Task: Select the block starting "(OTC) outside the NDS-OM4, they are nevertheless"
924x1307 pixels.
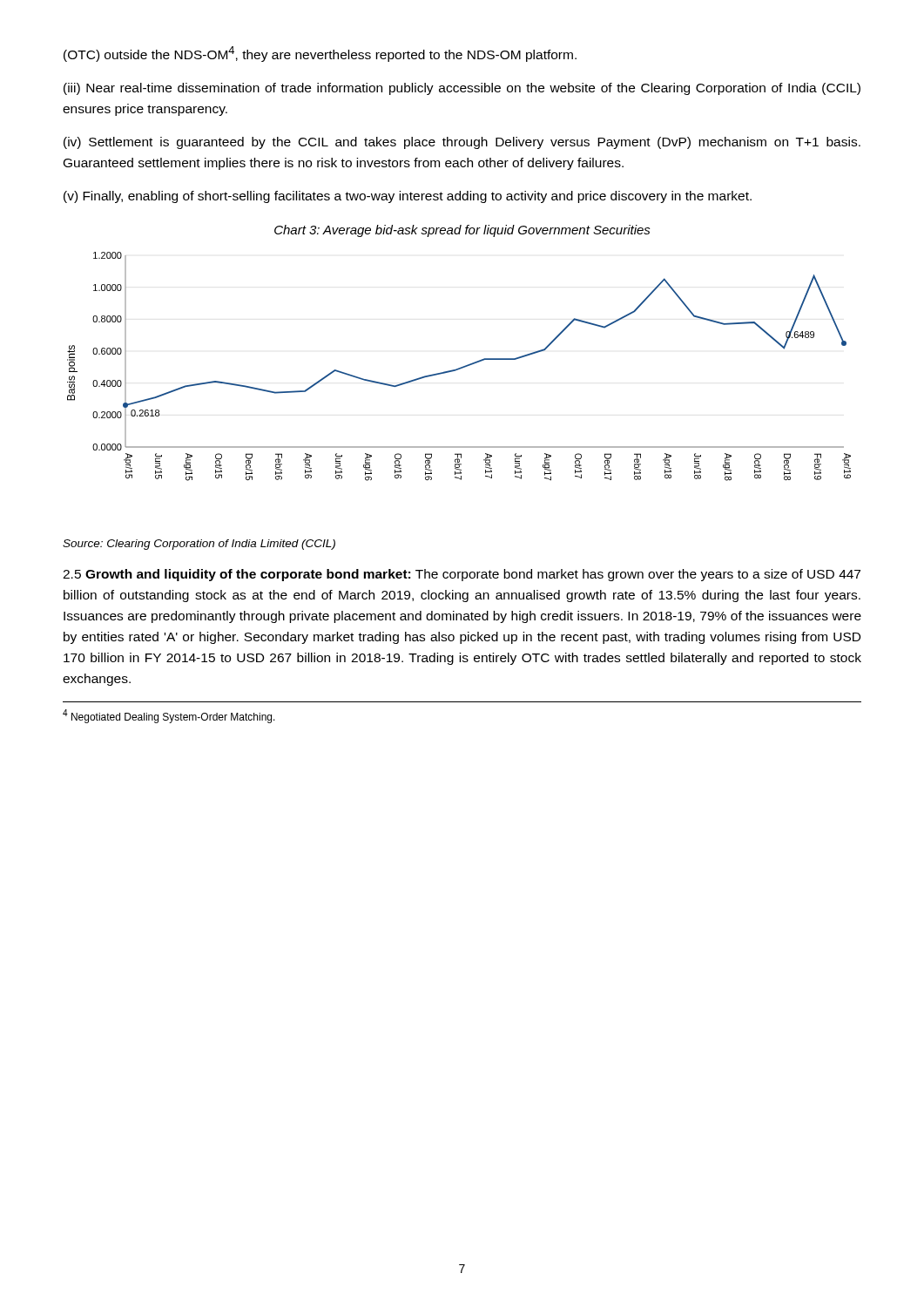Action: coord(462,54)
